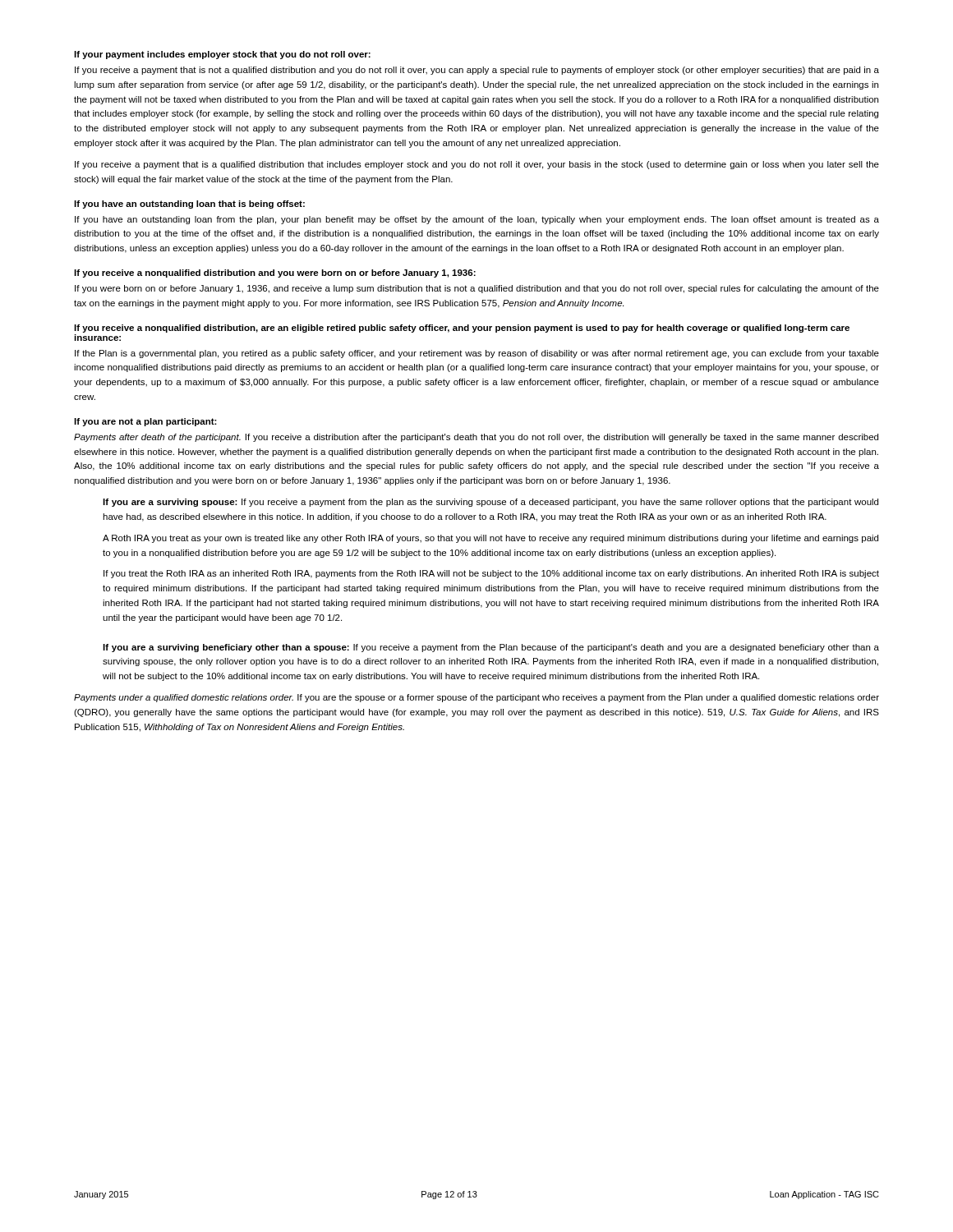
Task: Locate the element starting "A Roth IRA you"
Action: pyautogui.click(x=491, y=545)
